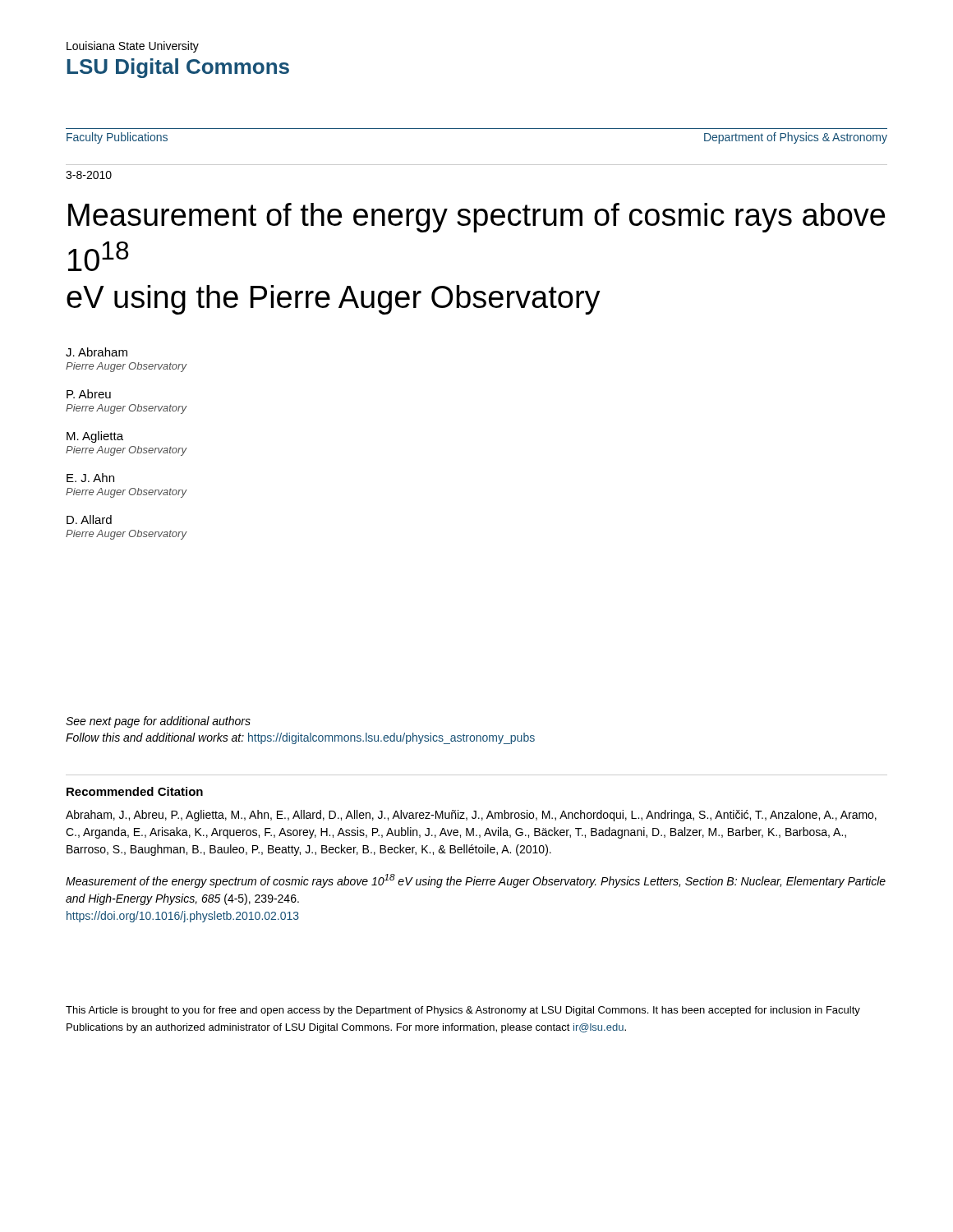Point to the block beginning "This Article is"
Viewport: 953px width, 1232px height.
pyautogui.click(x=463, y=1018)
